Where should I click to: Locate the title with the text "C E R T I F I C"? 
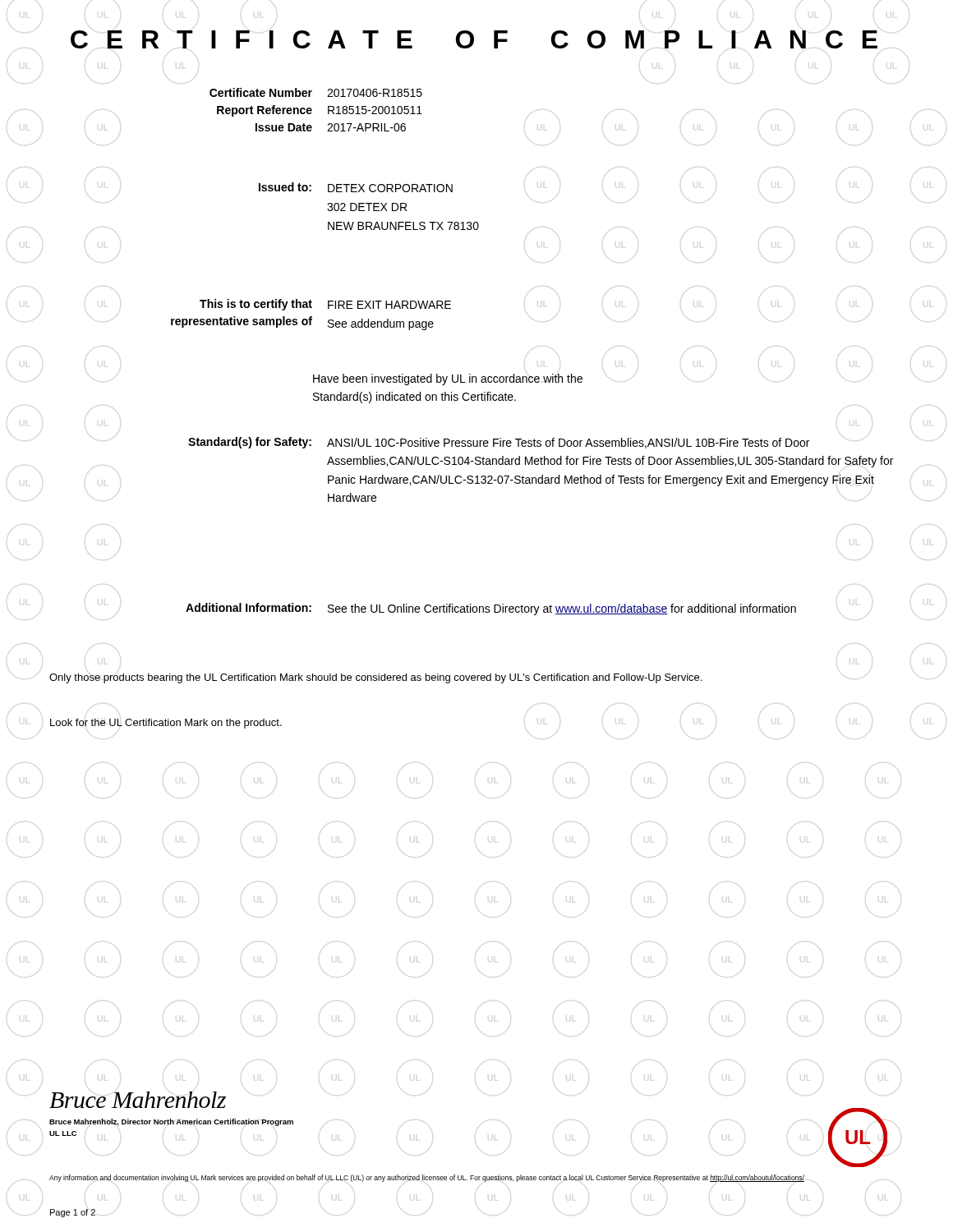476,39
